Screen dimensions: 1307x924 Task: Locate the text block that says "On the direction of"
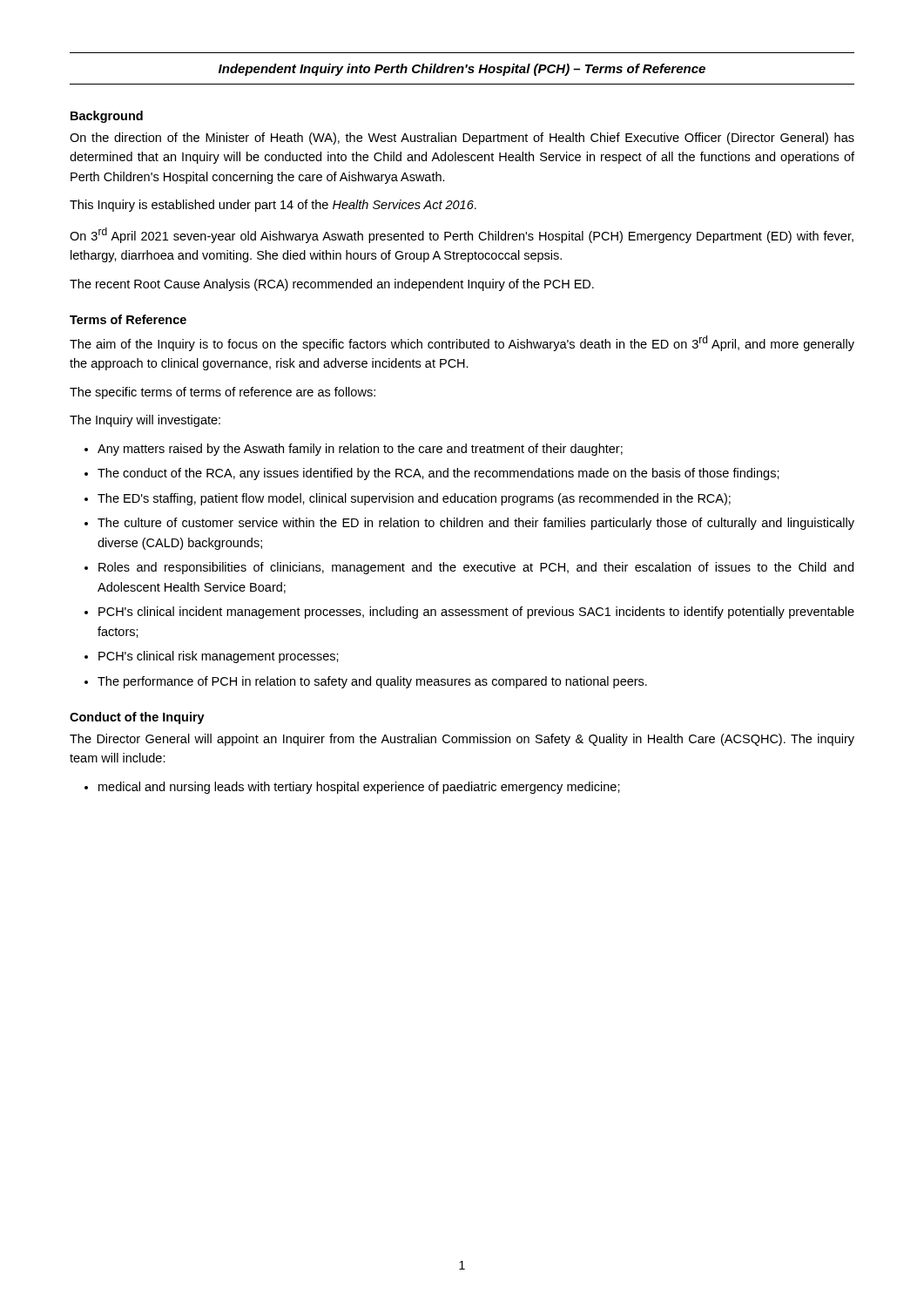pyautogui.click(x=462, y=157)
